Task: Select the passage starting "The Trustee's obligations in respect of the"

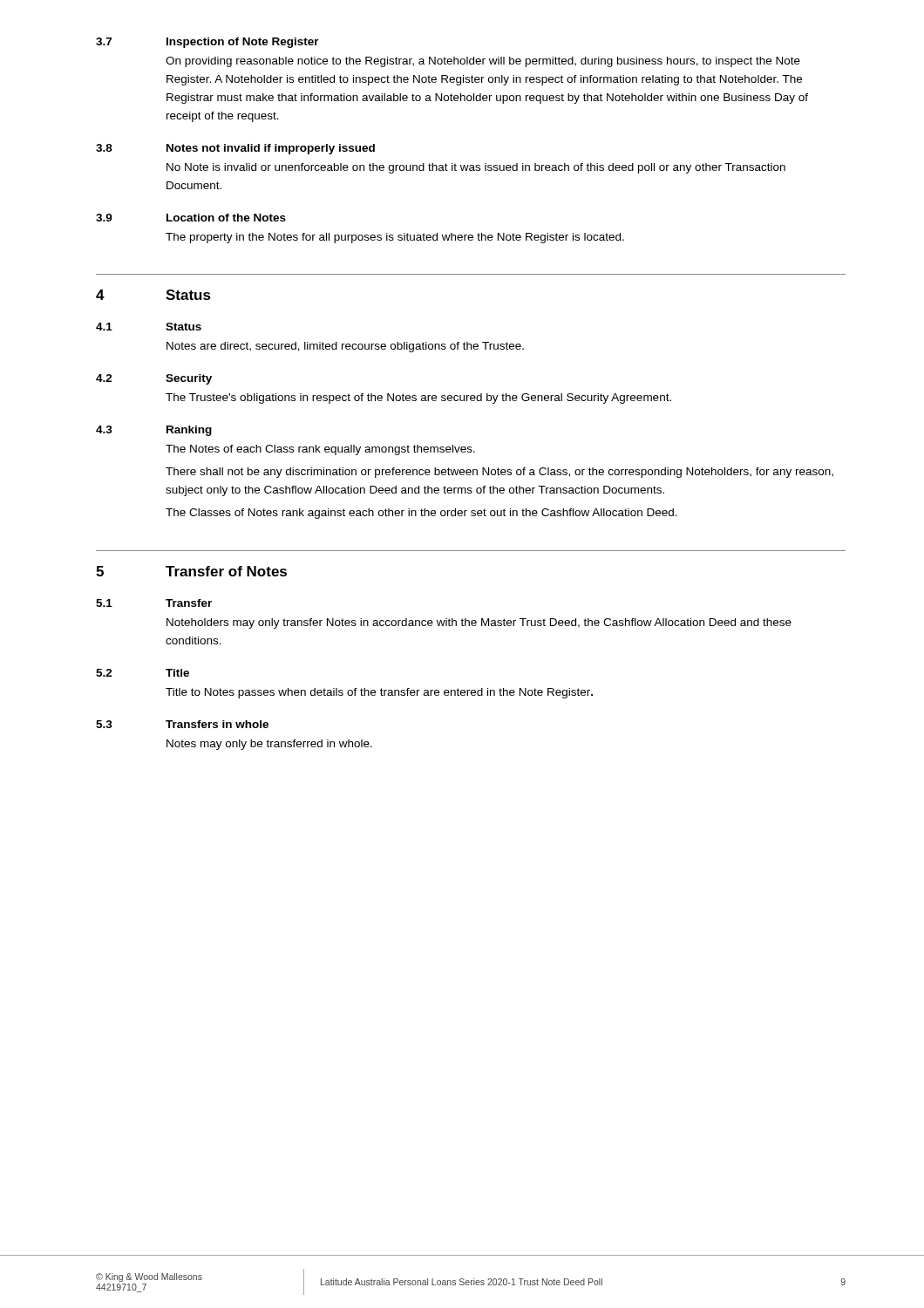Action: tap(506, 398)
